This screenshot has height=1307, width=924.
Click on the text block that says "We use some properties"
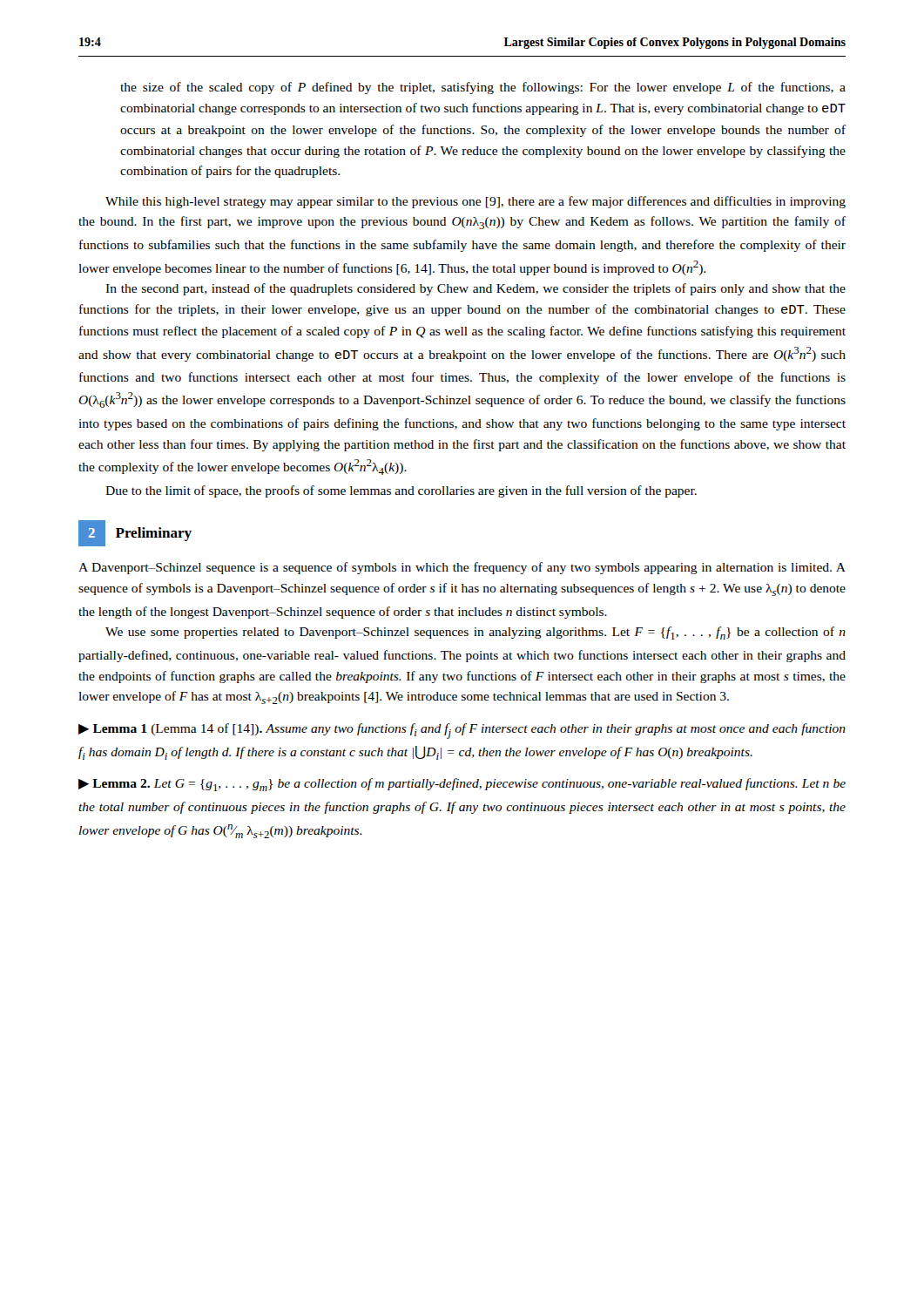(462, 665)
